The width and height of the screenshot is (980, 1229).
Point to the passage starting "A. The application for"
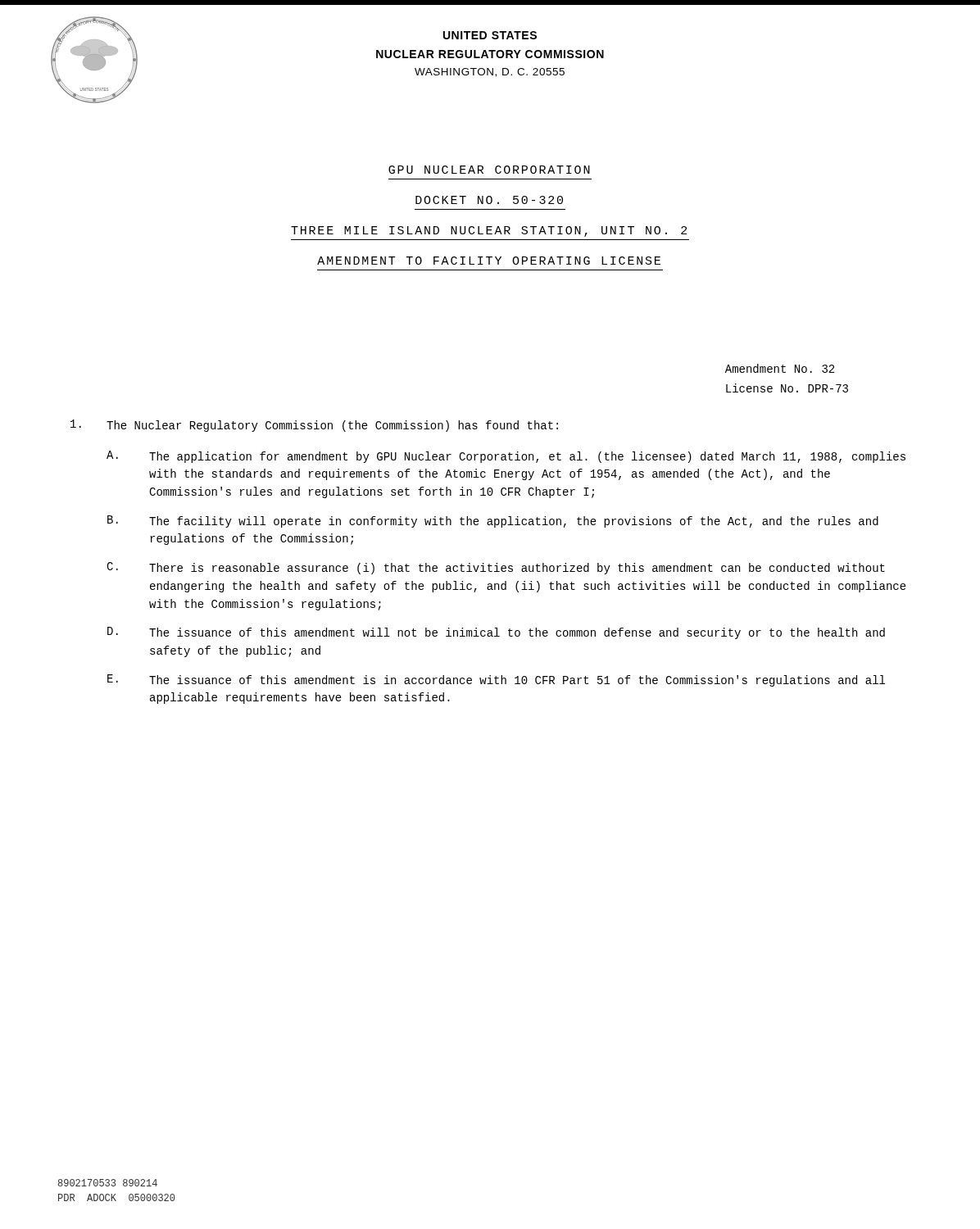(x=508, y=475)
